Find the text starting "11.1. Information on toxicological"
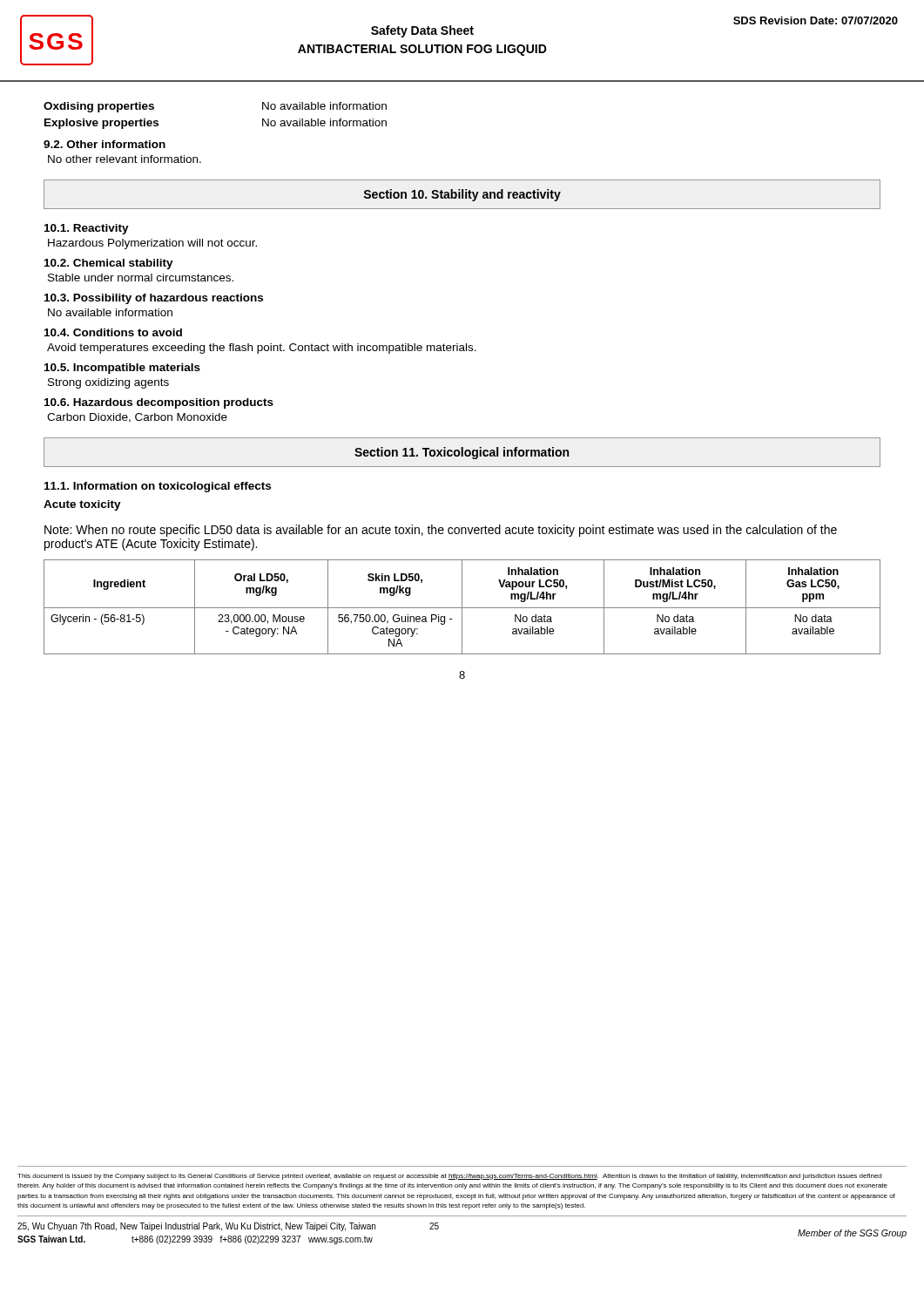 pyautogui.click(x=158, y=486)
